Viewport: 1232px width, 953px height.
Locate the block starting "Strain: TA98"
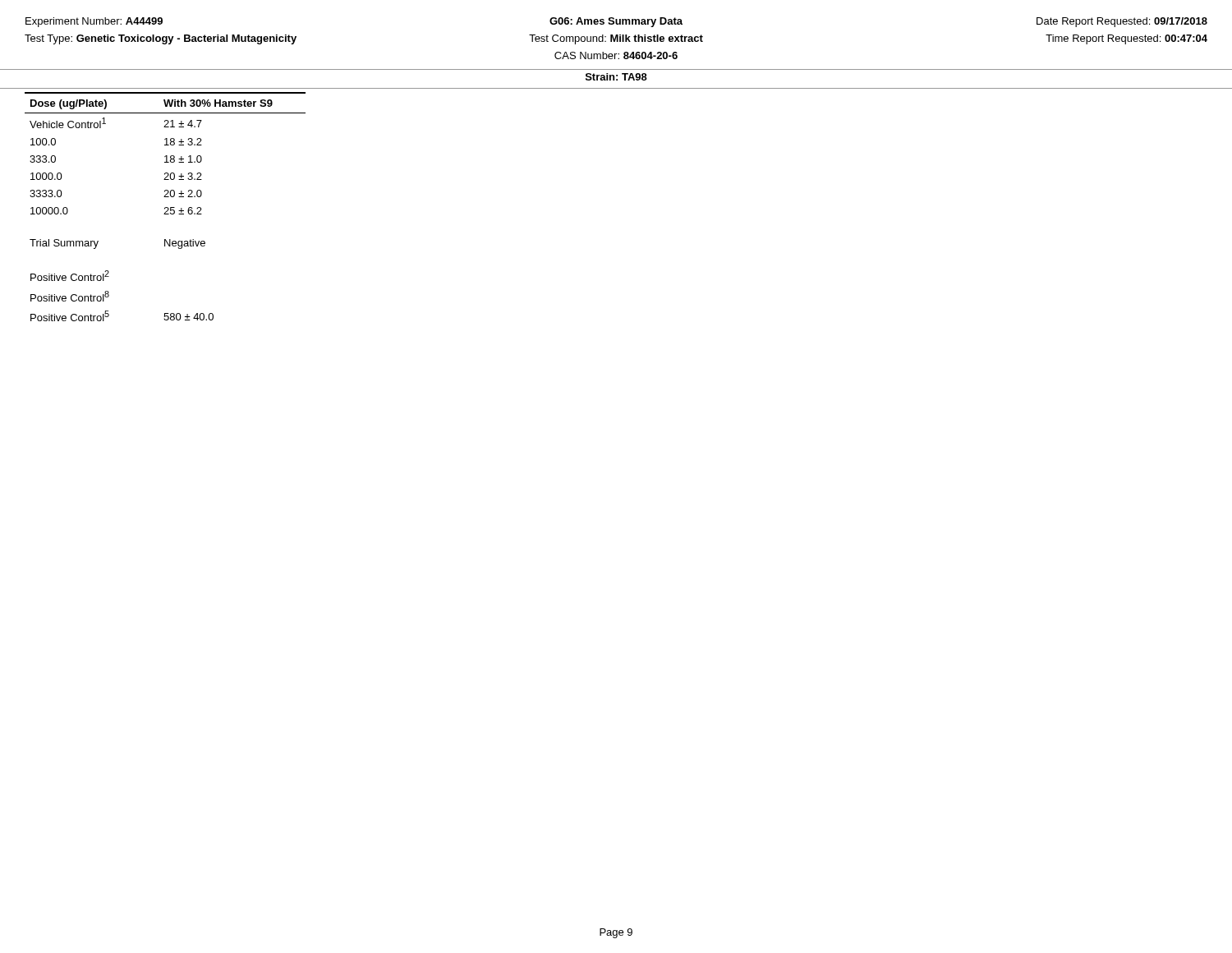(616, 77)
